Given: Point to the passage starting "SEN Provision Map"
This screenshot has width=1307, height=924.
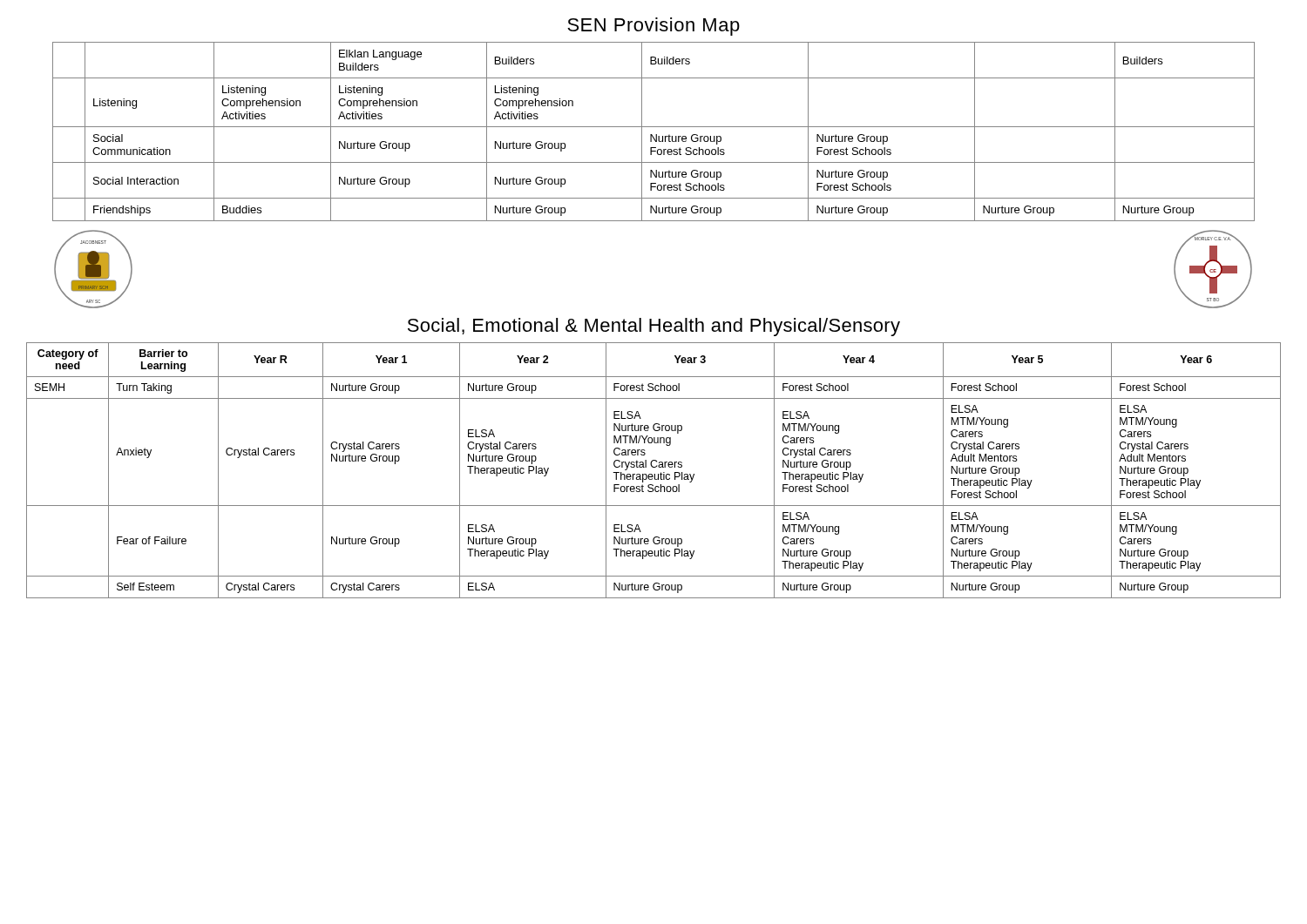Looking at the screenshot, I should click(654, 25).
